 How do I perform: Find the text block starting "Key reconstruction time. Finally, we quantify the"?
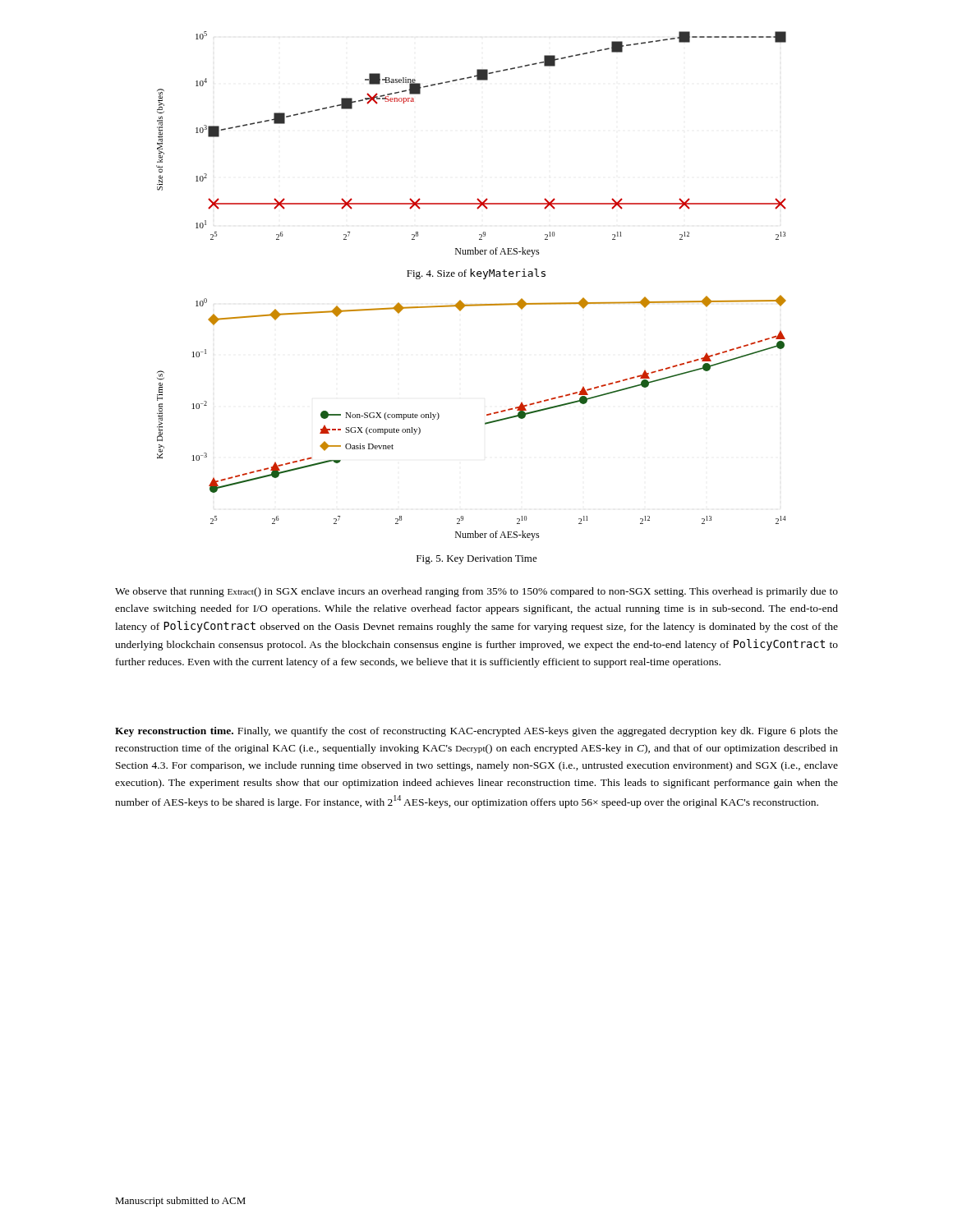(476, 766)
